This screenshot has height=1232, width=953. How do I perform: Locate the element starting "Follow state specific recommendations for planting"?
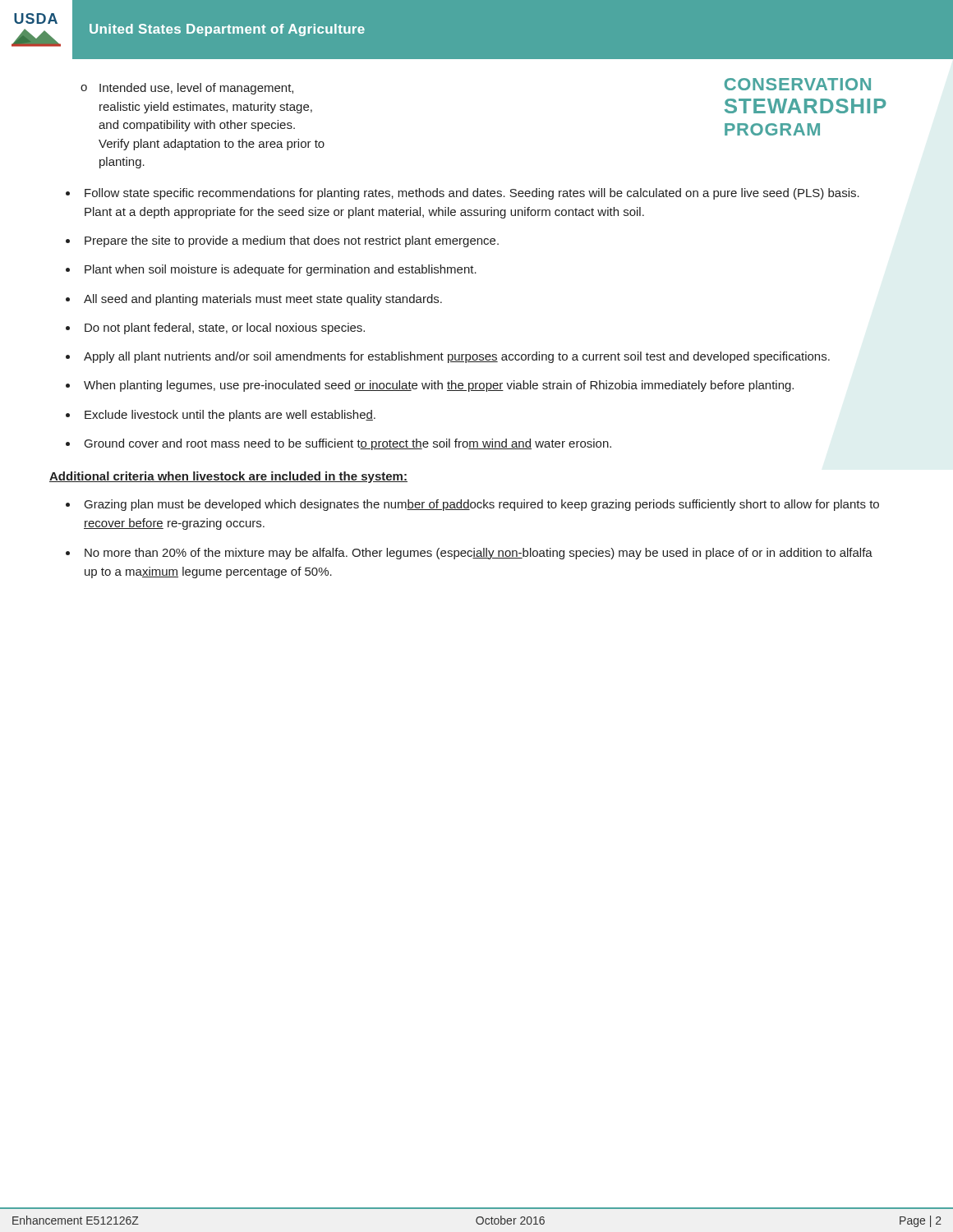tap(472, 202)
